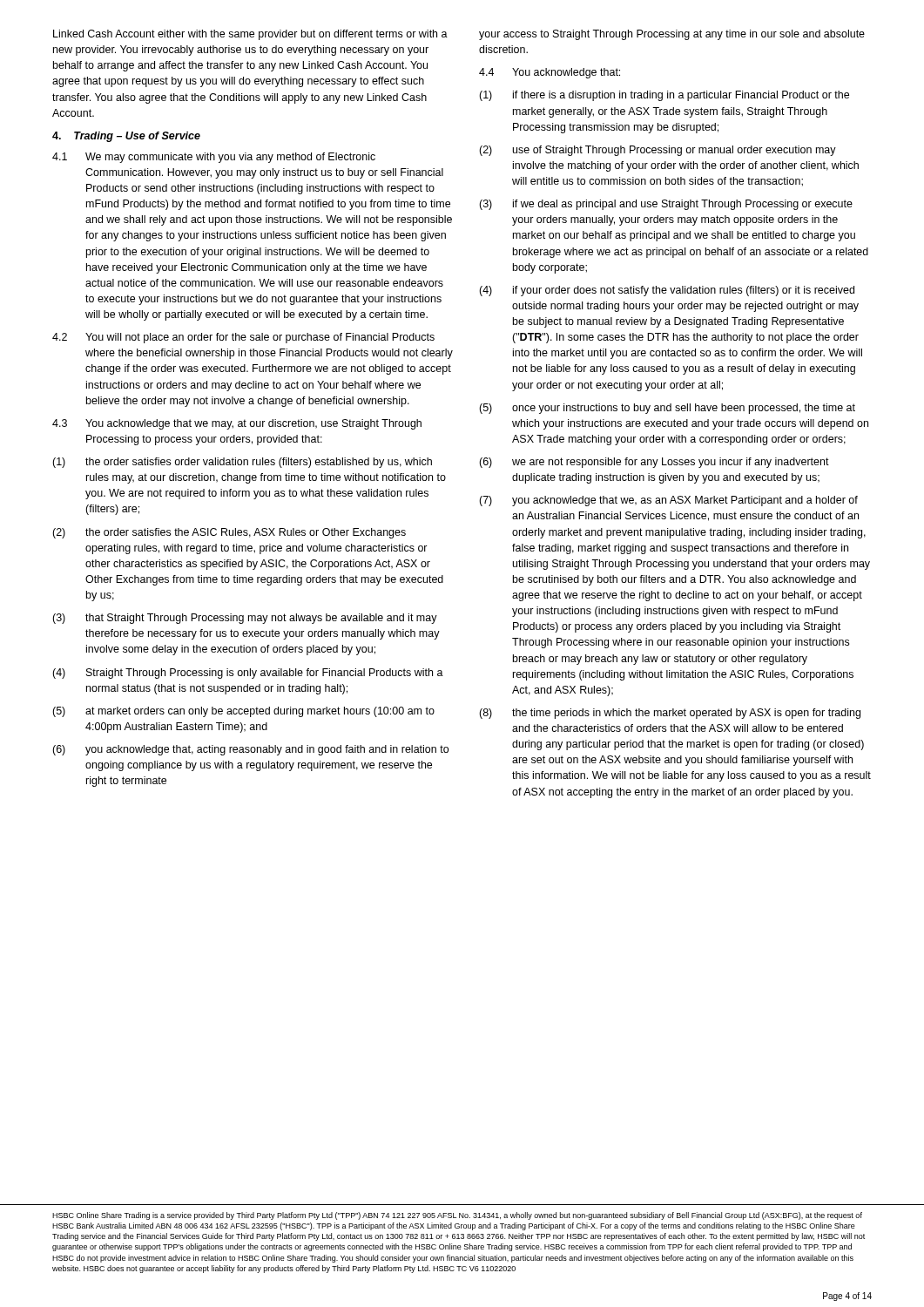Point to the block starting "4.1 We may communicate with you"
The width and height of the screenshot is (924, 1307).
253,236
